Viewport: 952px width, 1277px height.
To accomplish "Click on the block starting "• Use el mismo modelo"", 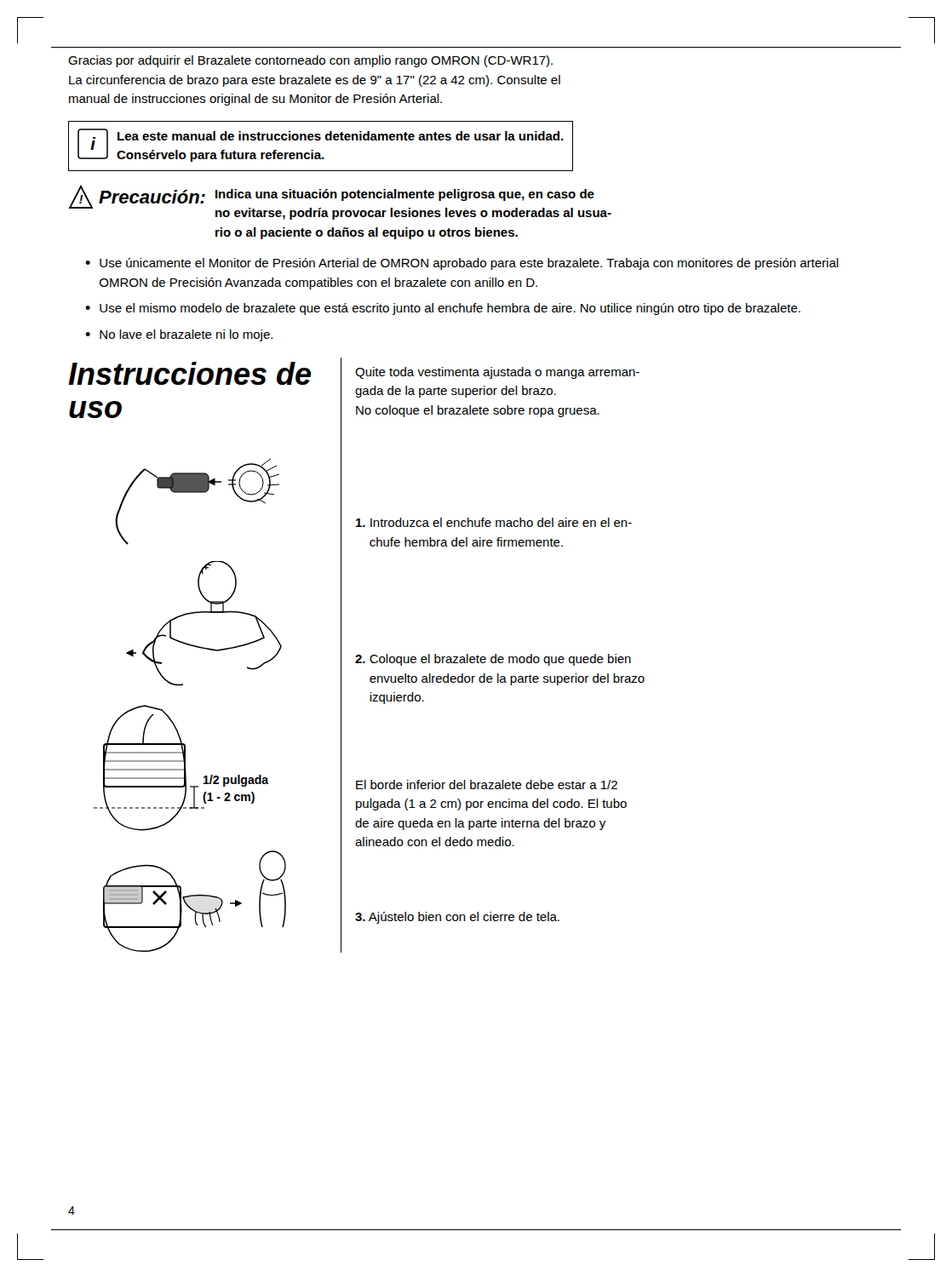I will [443, 309].
